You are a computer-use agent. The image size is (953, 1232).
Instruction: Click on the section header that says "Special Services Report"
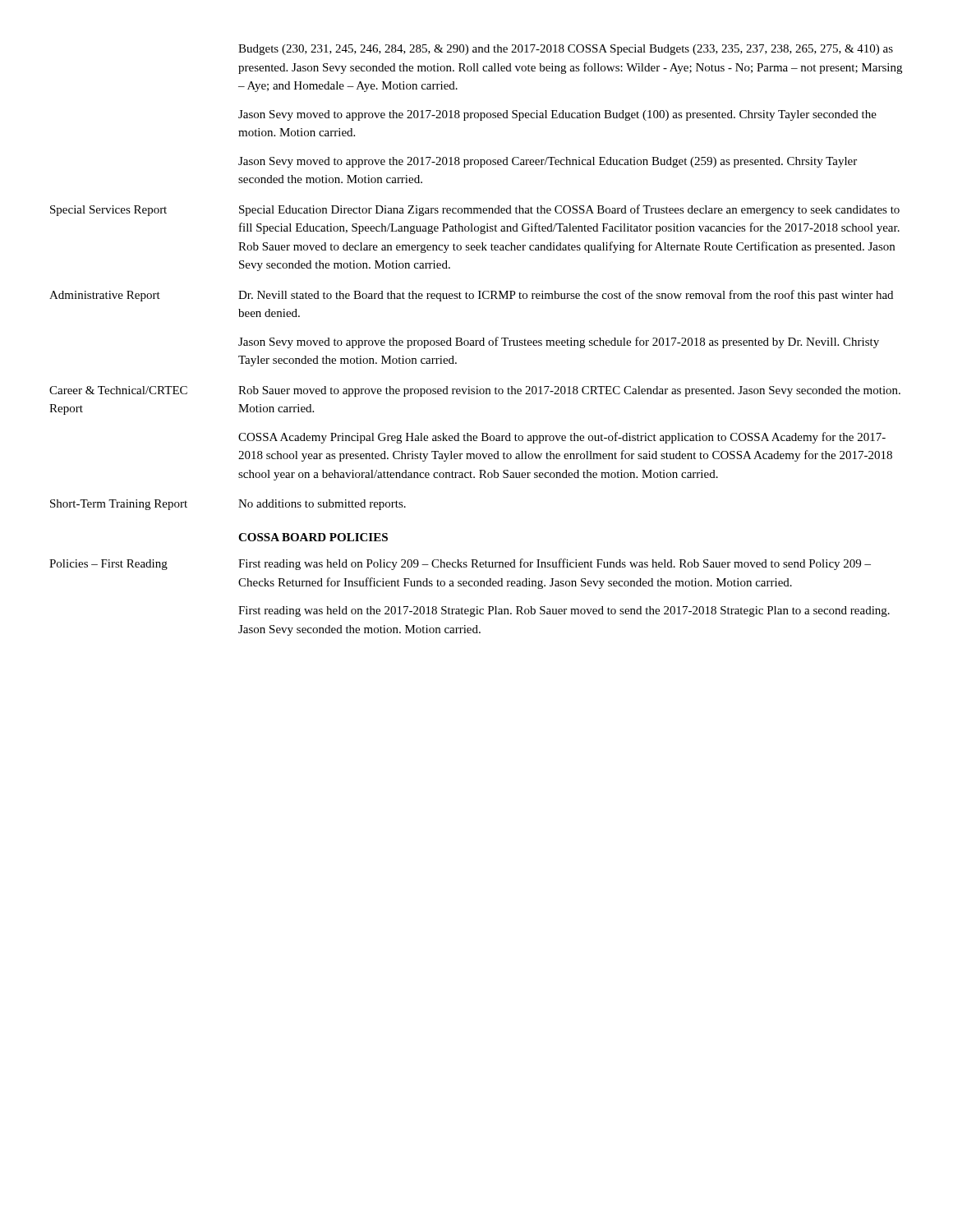point(108,209)
